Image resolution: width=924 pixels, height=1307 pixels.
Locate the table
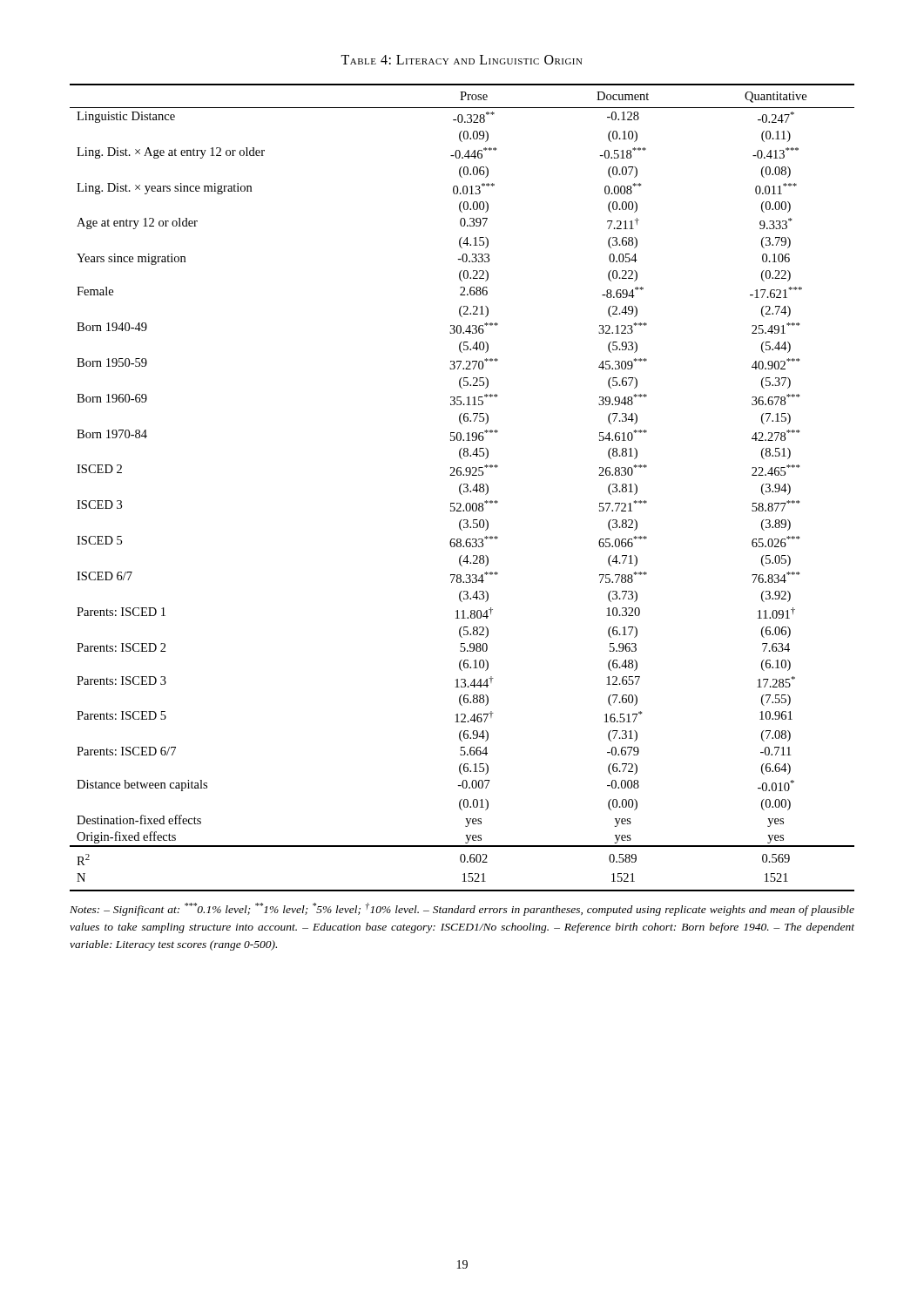point(462,487)
